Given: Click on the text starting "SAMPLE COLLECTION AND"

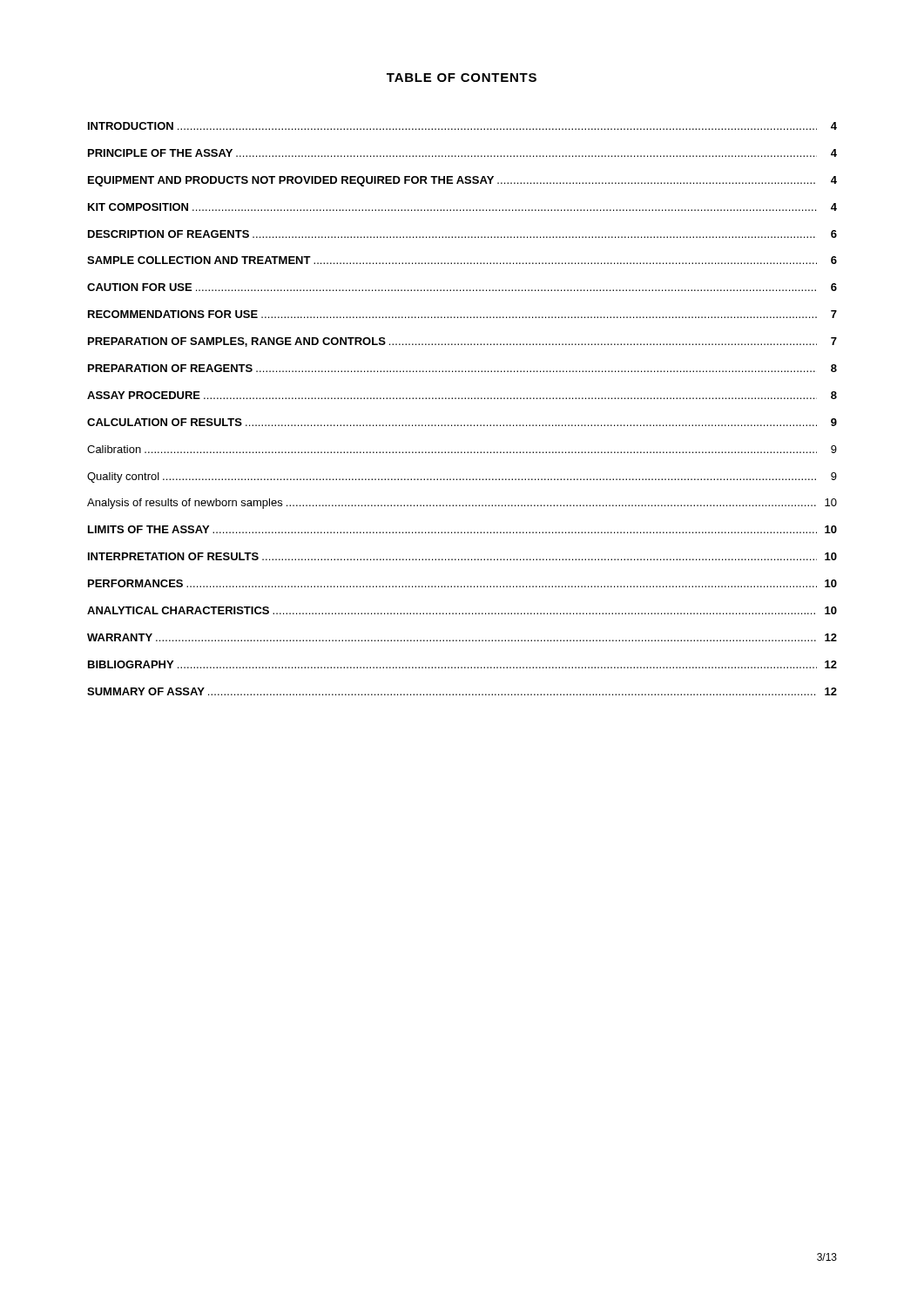Looking at the screenshot, I should coord(462,261).
